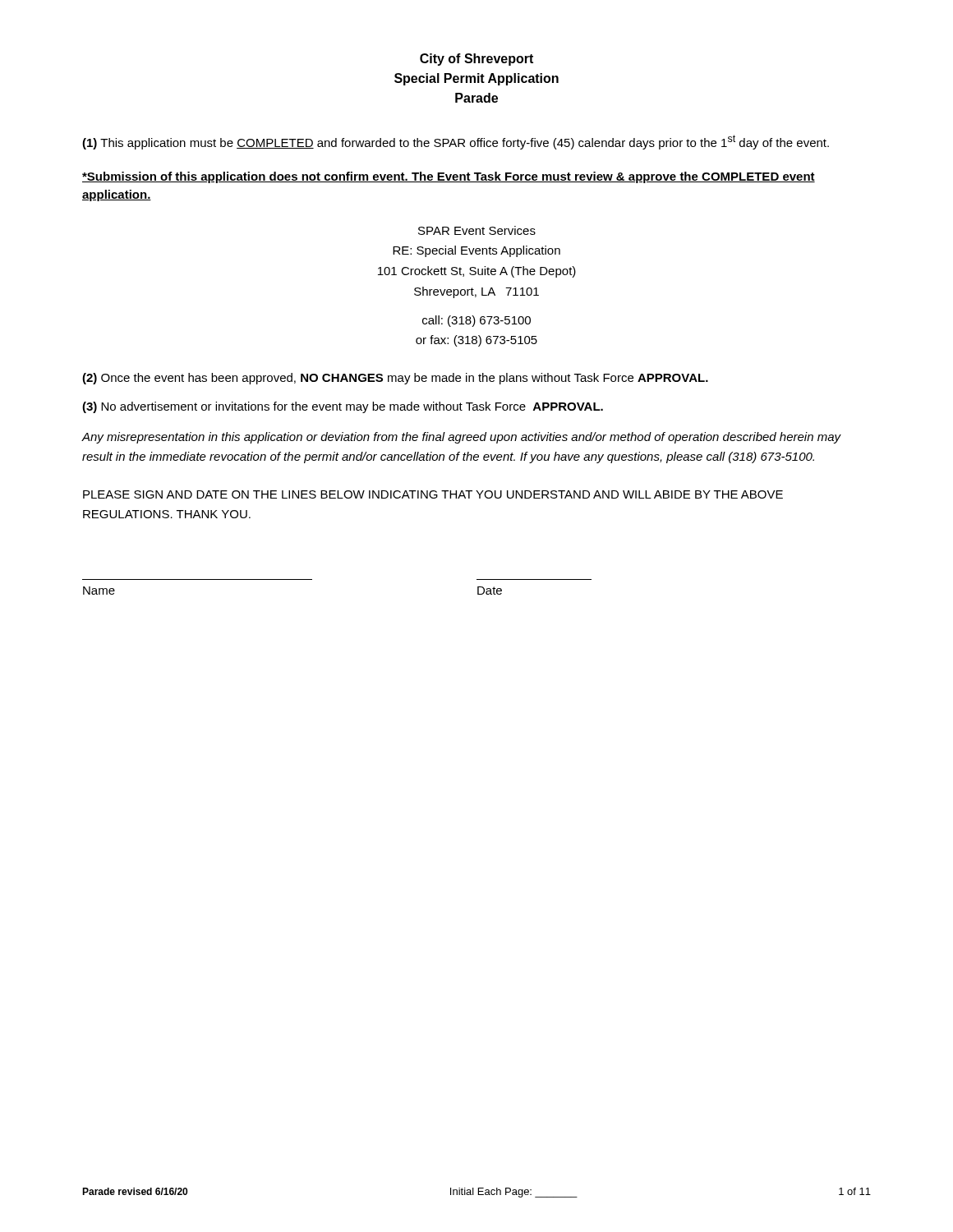
Task: Select the text block starting "(2) Once the event has been"
Action: (x=395, y=377)
